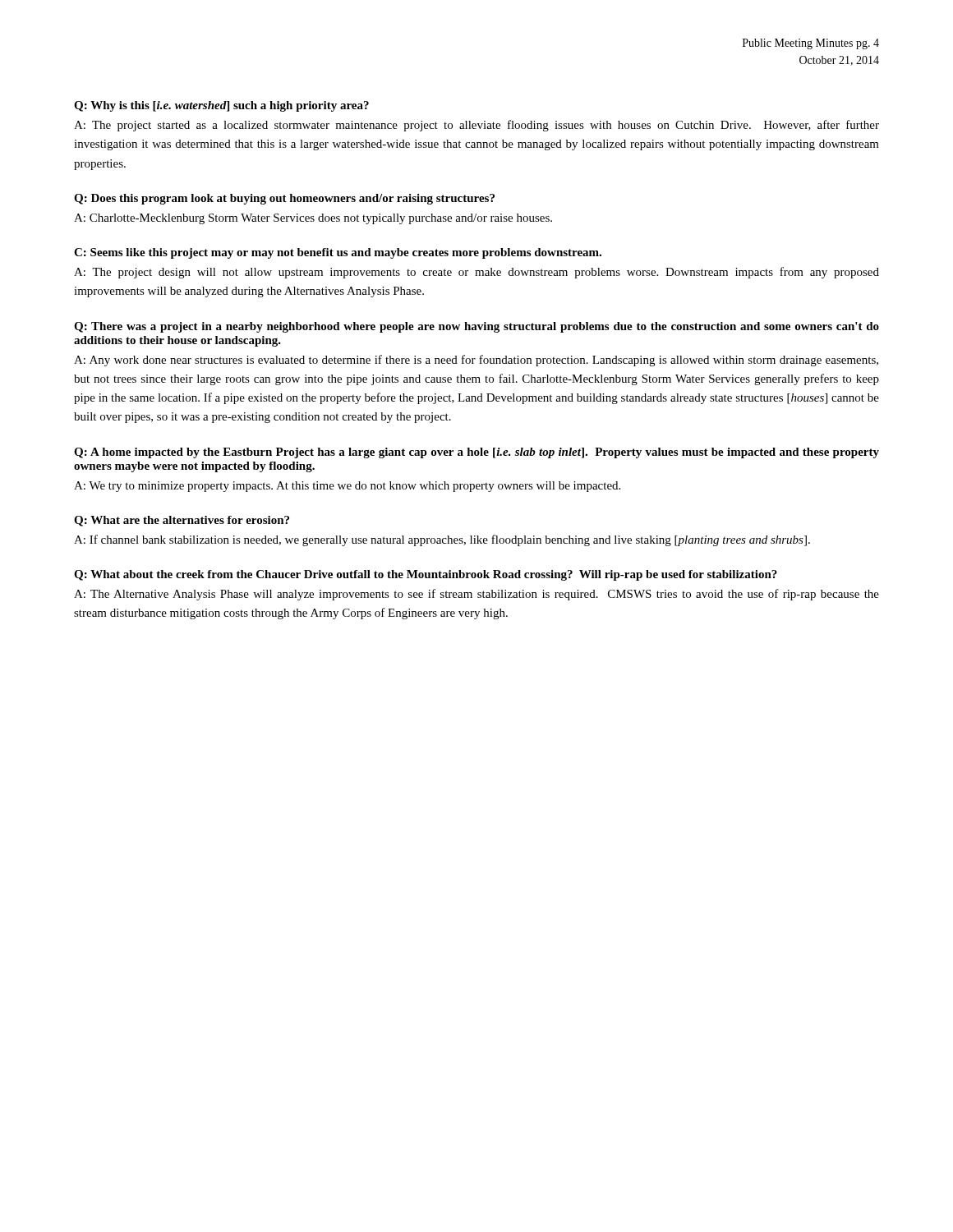Click on the text block that reads "A: If channel bank"
This screenshot has height=1232, width=953.
(442, 539)
